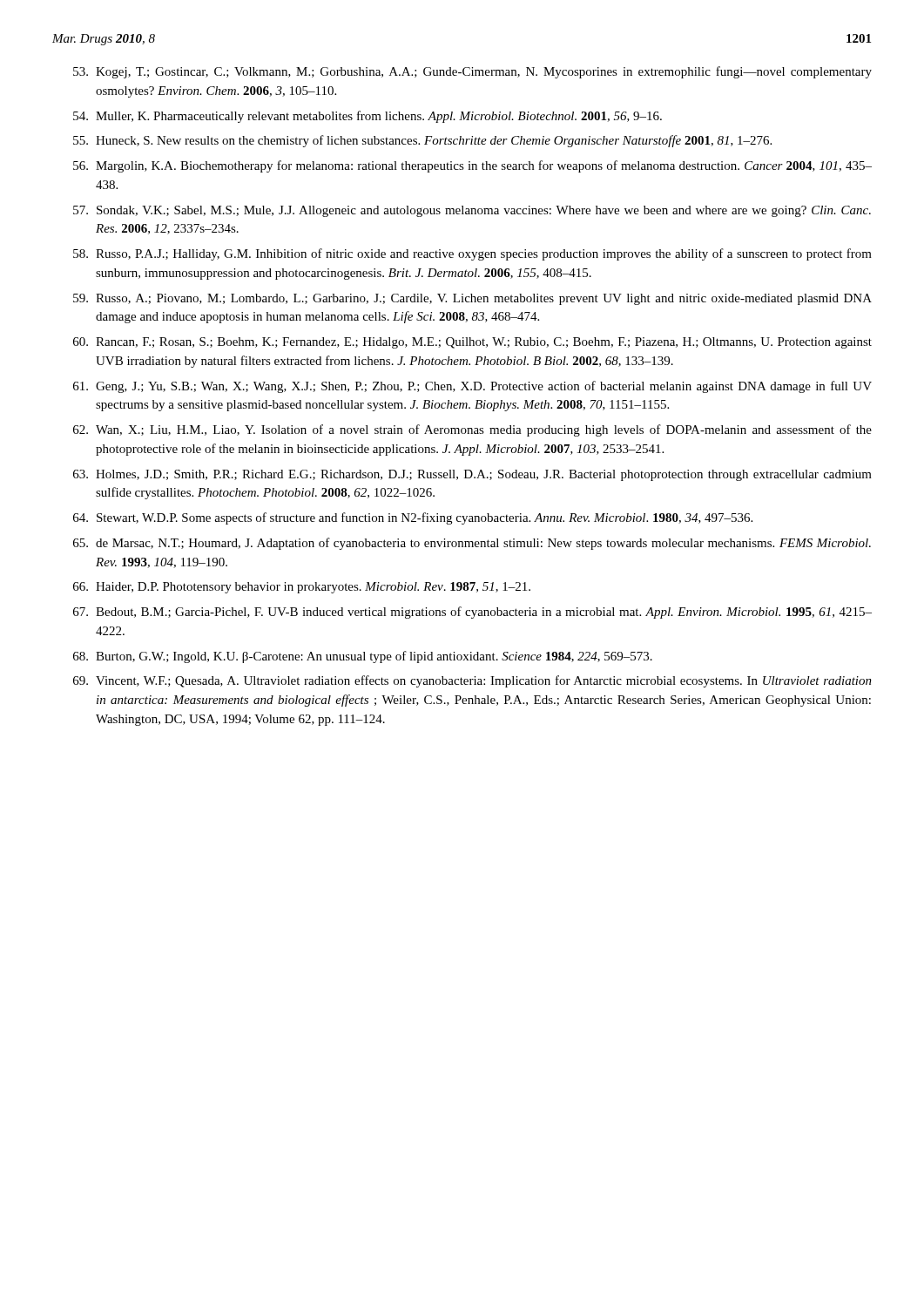Find the text block starting "59. Russo, A.; Piovano, M.; Lombardo,"
The height and width of the screenshot is (1307, 924).
pos(462,308)
